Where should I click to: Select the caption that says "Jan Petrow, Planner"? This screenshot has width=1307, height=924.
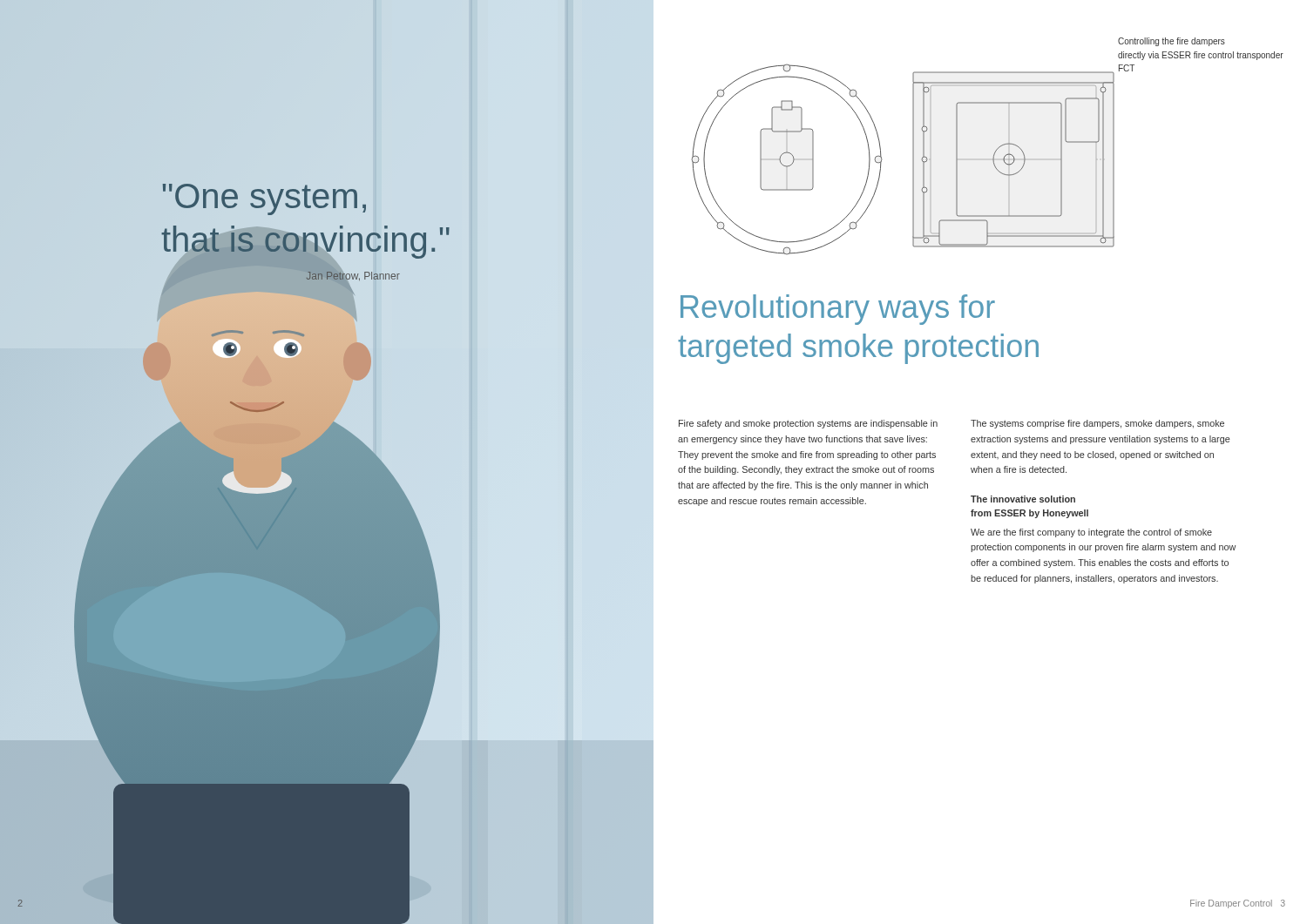tap(353, 276)
